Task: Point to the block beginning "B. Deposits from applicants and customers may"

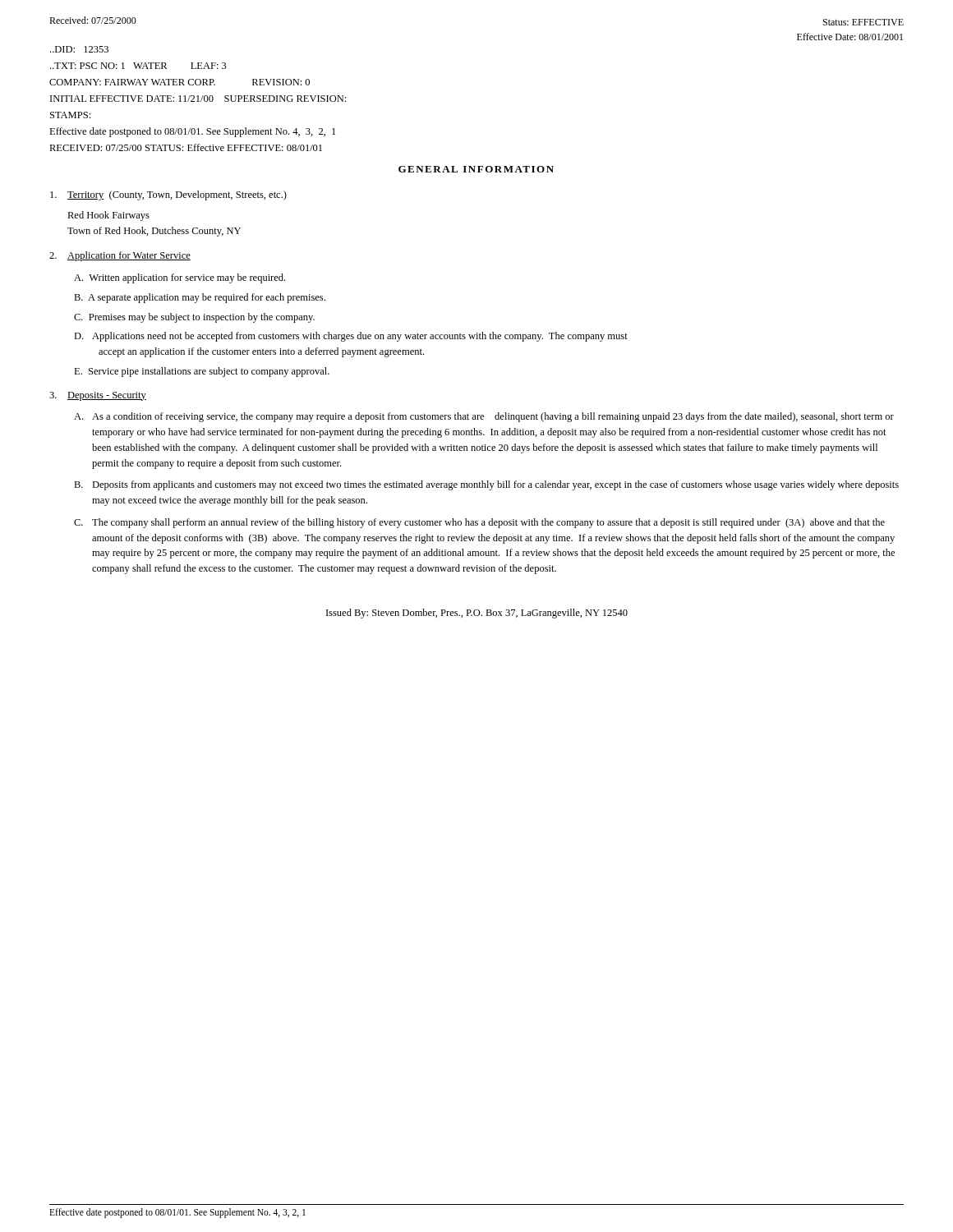Action: point(489,493)
